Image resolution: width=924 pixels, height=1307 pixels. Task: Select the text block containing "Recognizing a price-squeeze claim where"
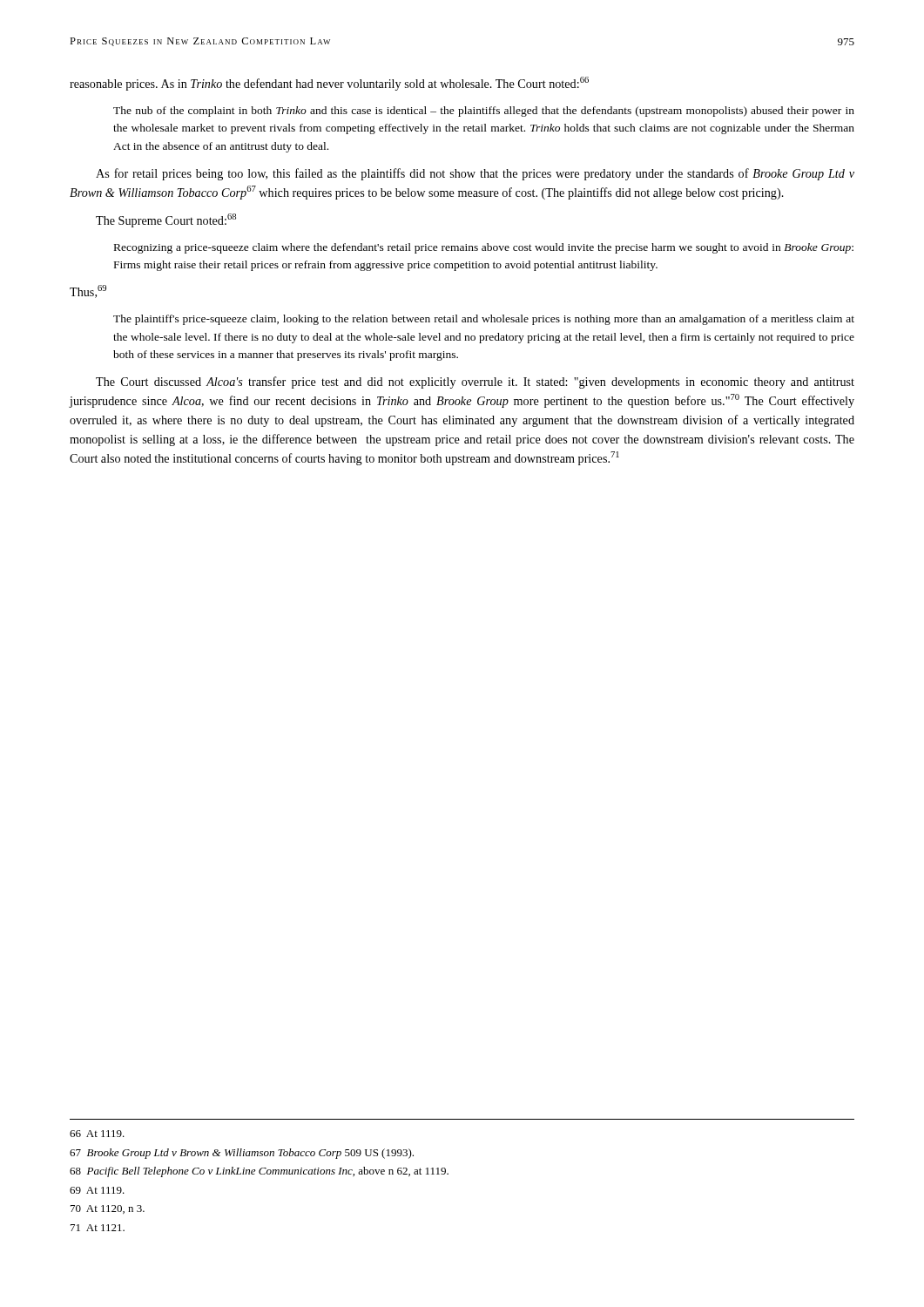click(484, 256)
